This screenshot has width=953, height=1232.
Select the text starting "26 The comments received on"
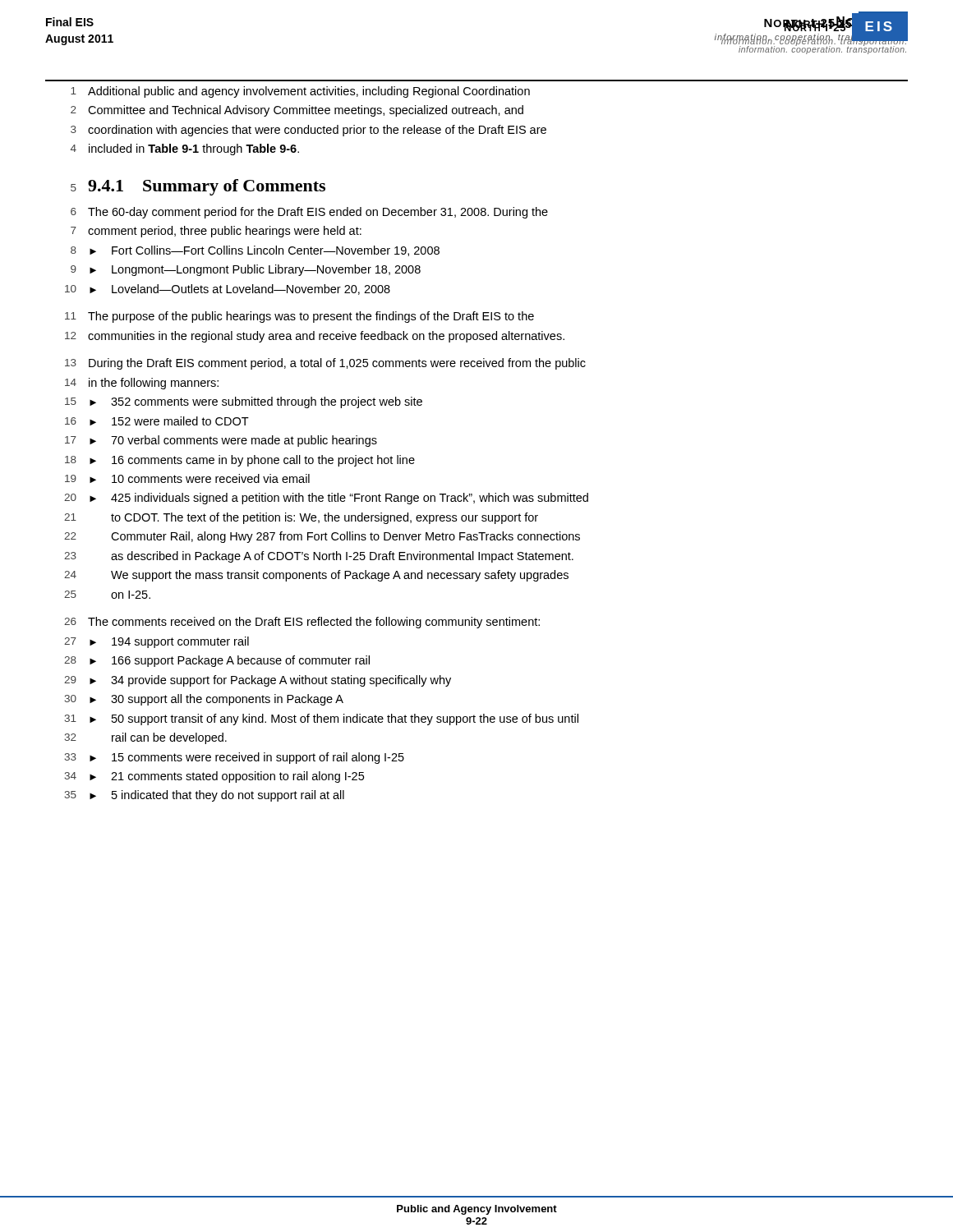click(476, 622)
